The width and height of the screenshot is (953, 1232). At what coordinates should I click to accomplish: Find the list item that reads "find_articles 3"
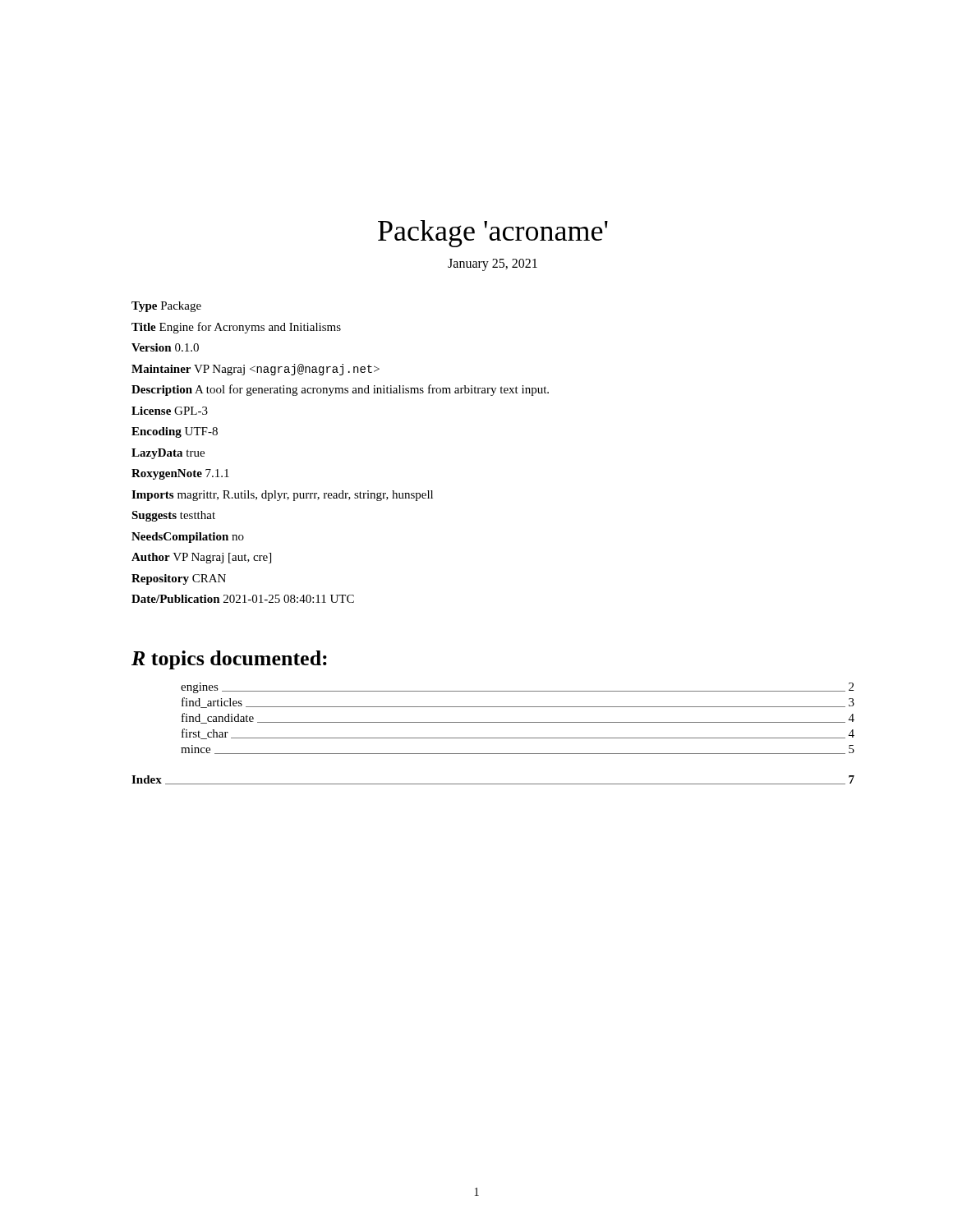(x=518, y=702)
